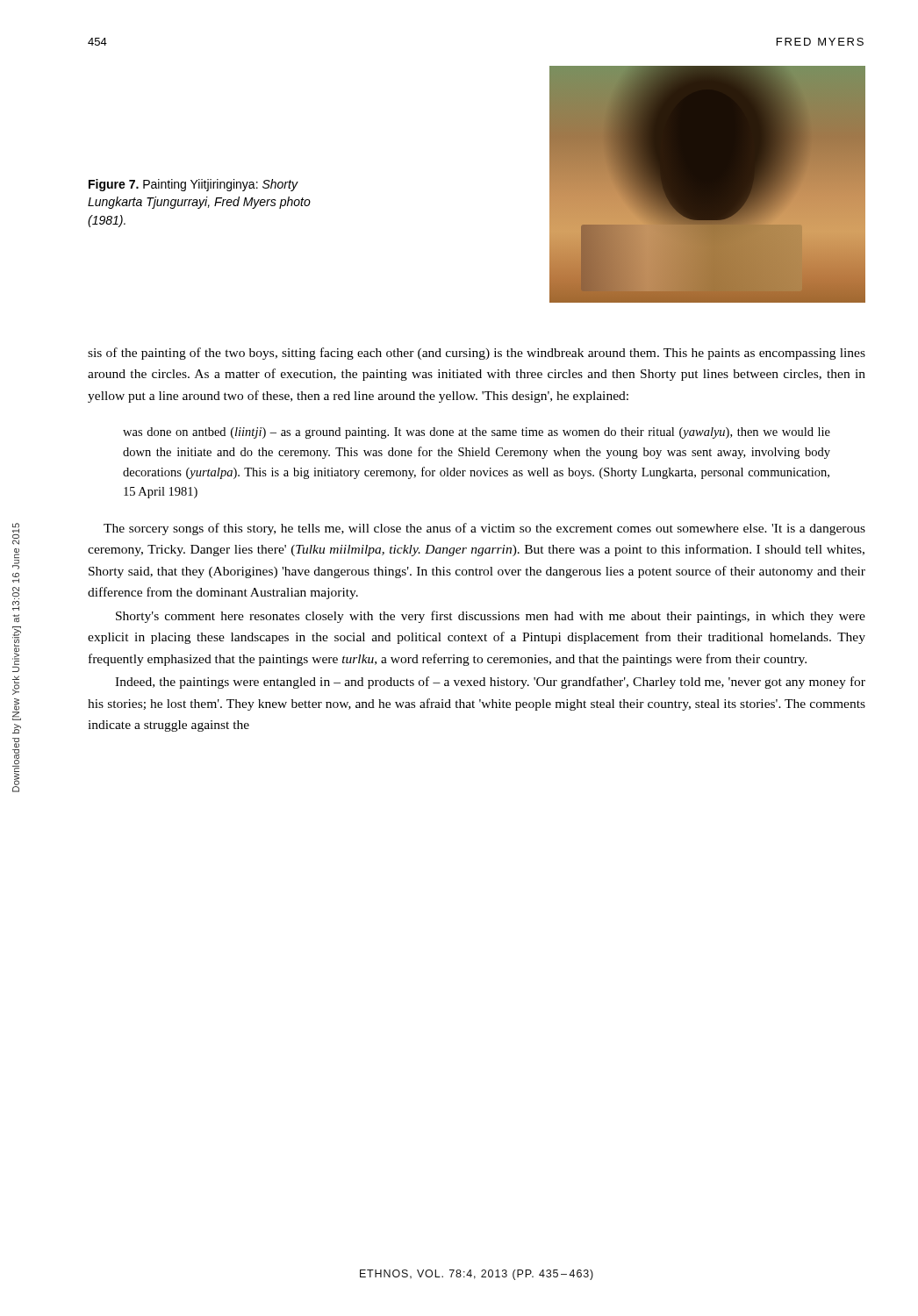918x1316 pixels.
Task: Navigate to the text block starting "The sorcery songs of"
Action: coord(477,561)
